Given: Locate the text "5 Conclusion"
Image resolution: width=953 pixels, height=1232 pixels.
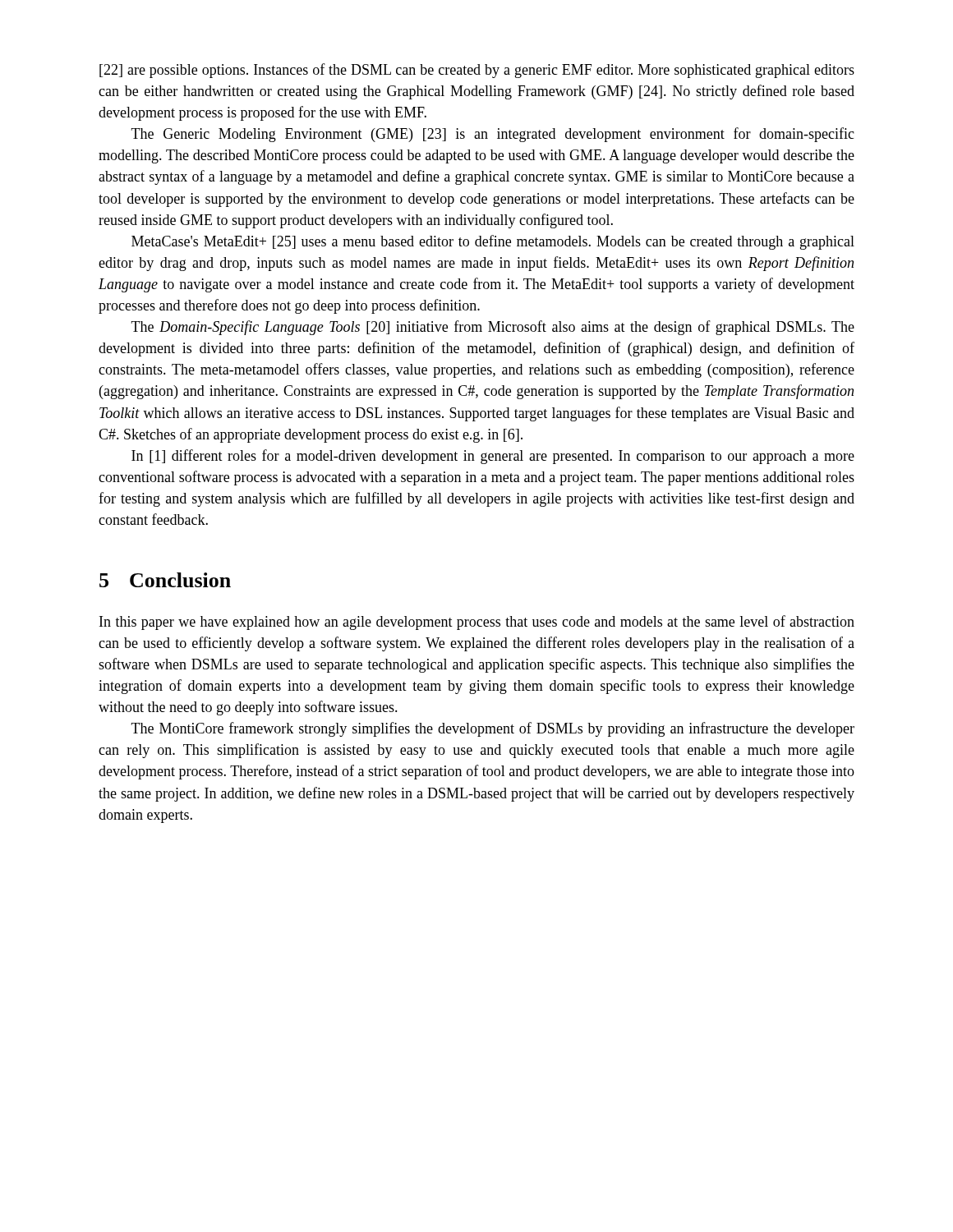Looking at the screenshot, I should [x=165, y=581].
